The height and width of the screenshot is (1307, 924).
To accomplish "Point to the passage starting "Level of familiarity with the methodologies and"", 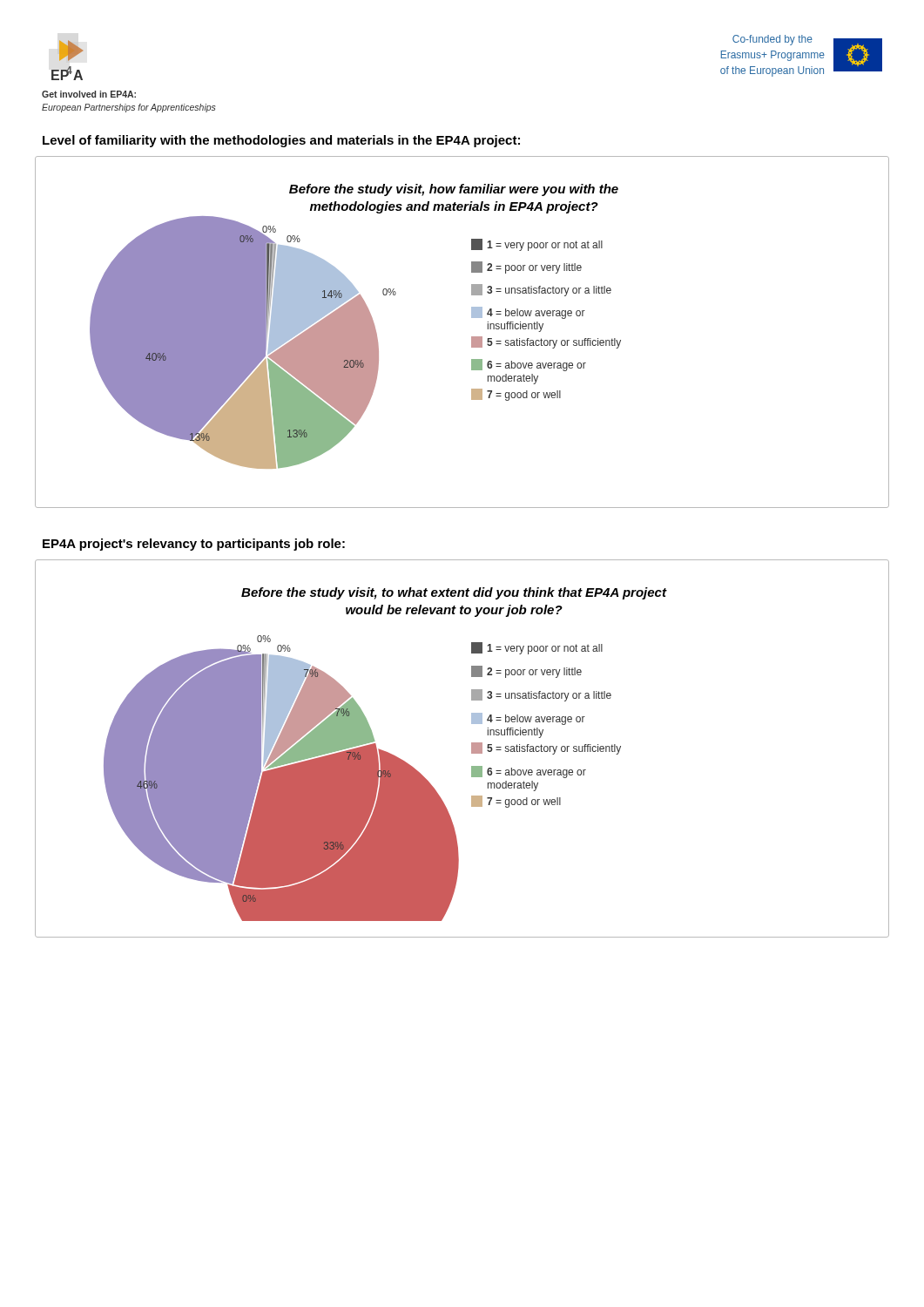I will click(x=281, y=140).
